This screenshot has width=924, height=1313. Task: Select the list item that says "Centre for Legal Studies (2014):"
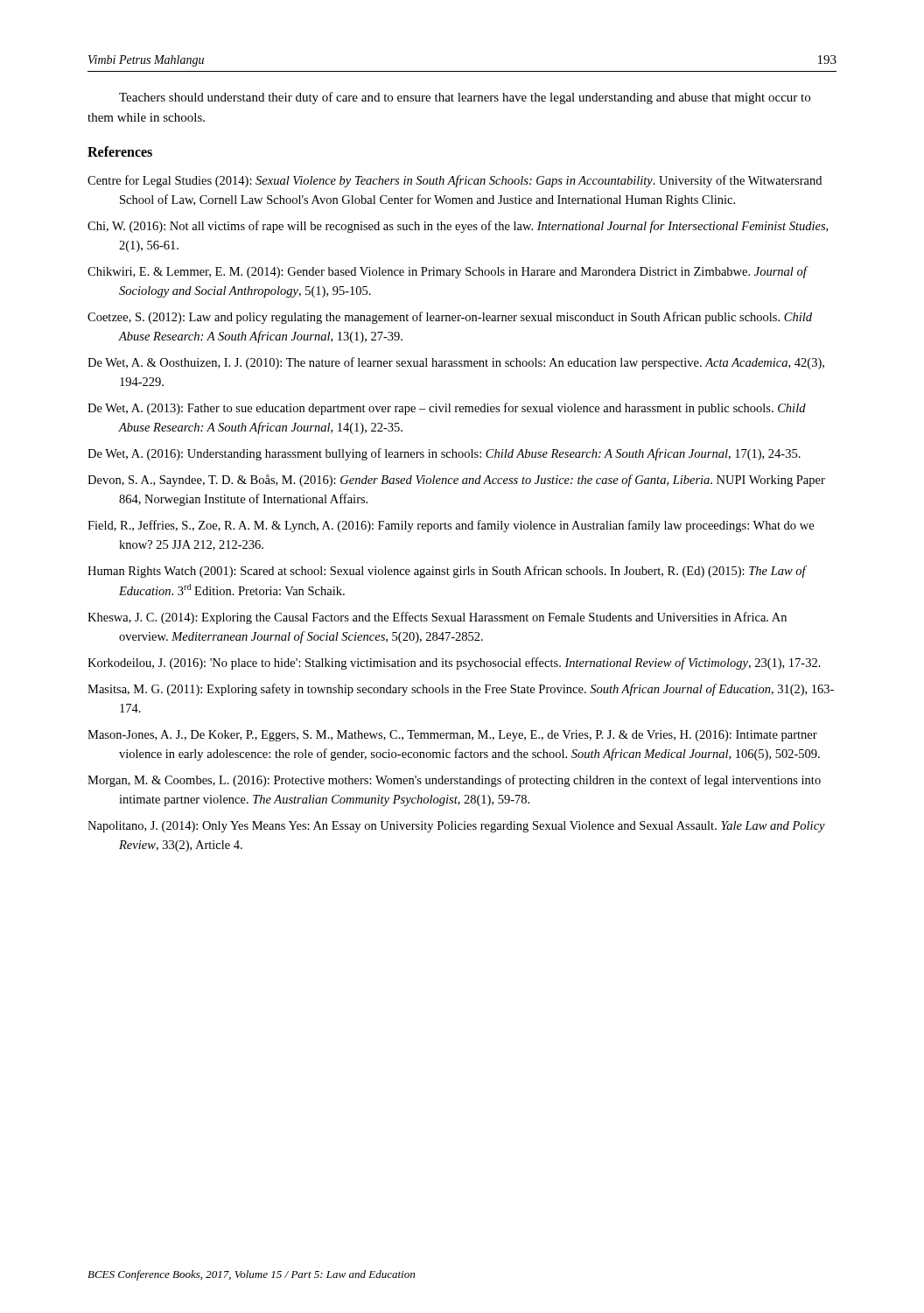(455, 190)
